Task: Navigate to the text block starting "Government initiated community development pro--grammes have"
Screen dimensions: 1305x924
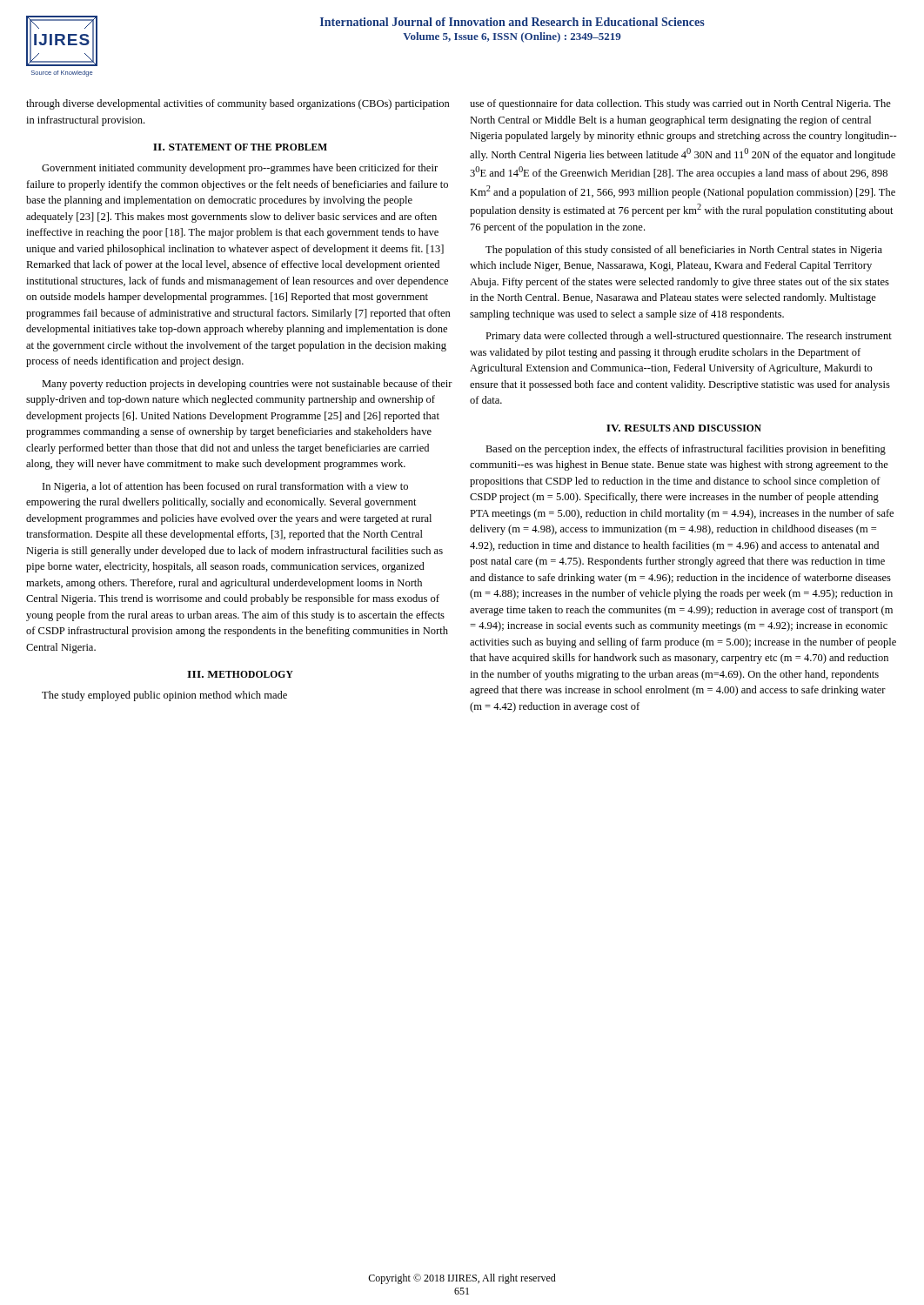Action: (238, 264)
